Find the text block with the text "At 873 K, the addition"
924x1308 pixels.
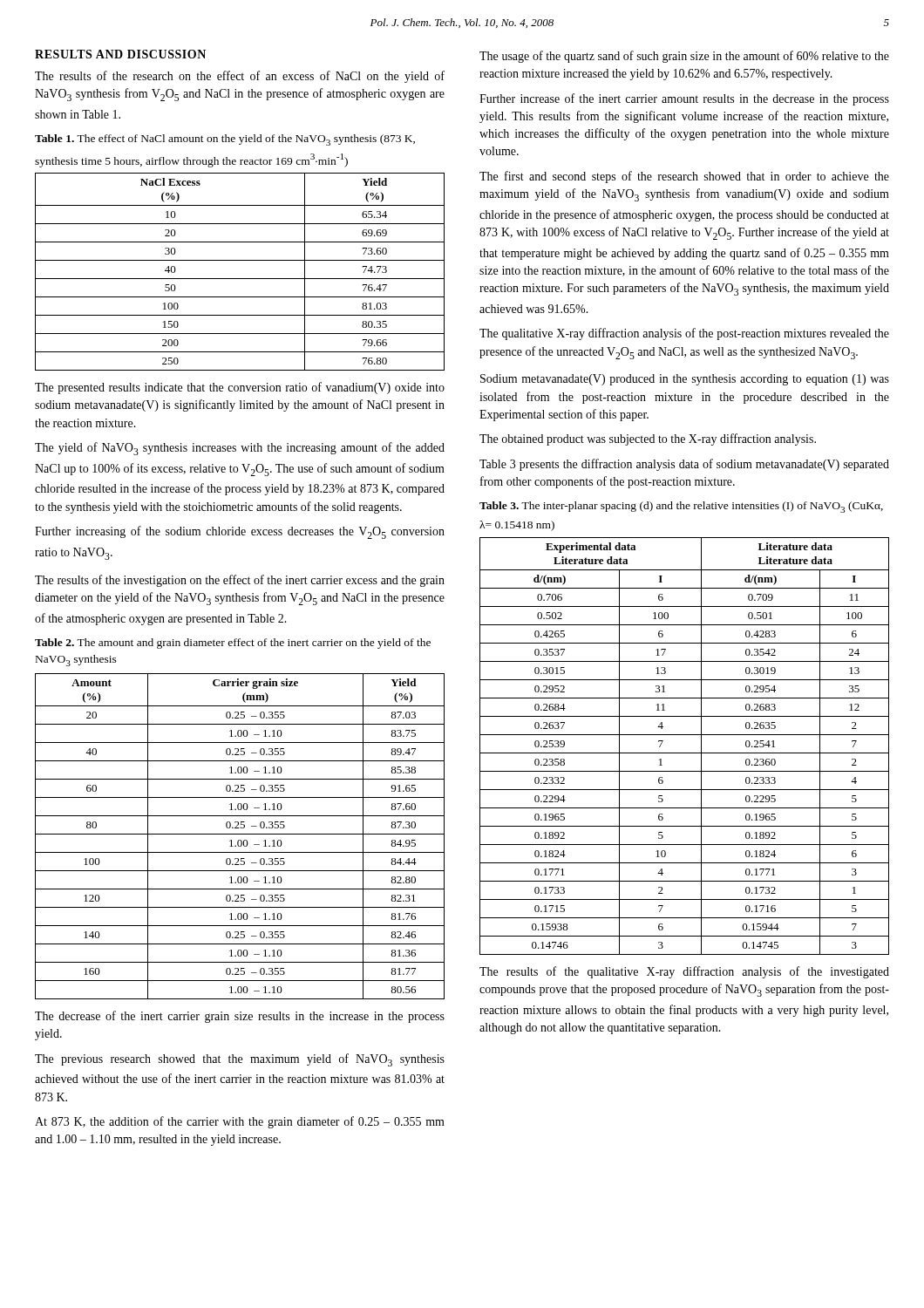240,1131
